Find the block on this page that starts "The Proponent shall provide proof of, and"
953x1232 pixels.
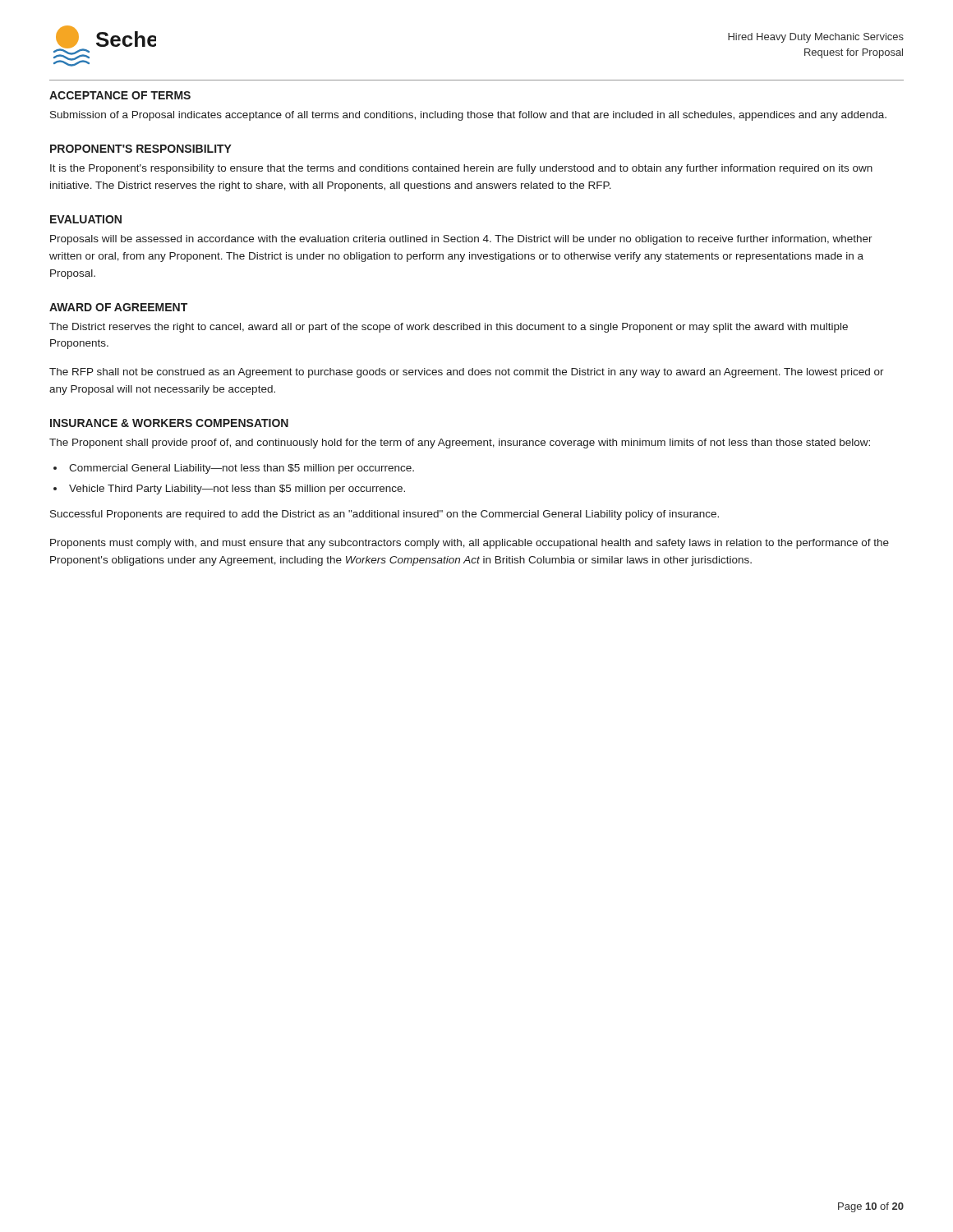tap(460, 442)
